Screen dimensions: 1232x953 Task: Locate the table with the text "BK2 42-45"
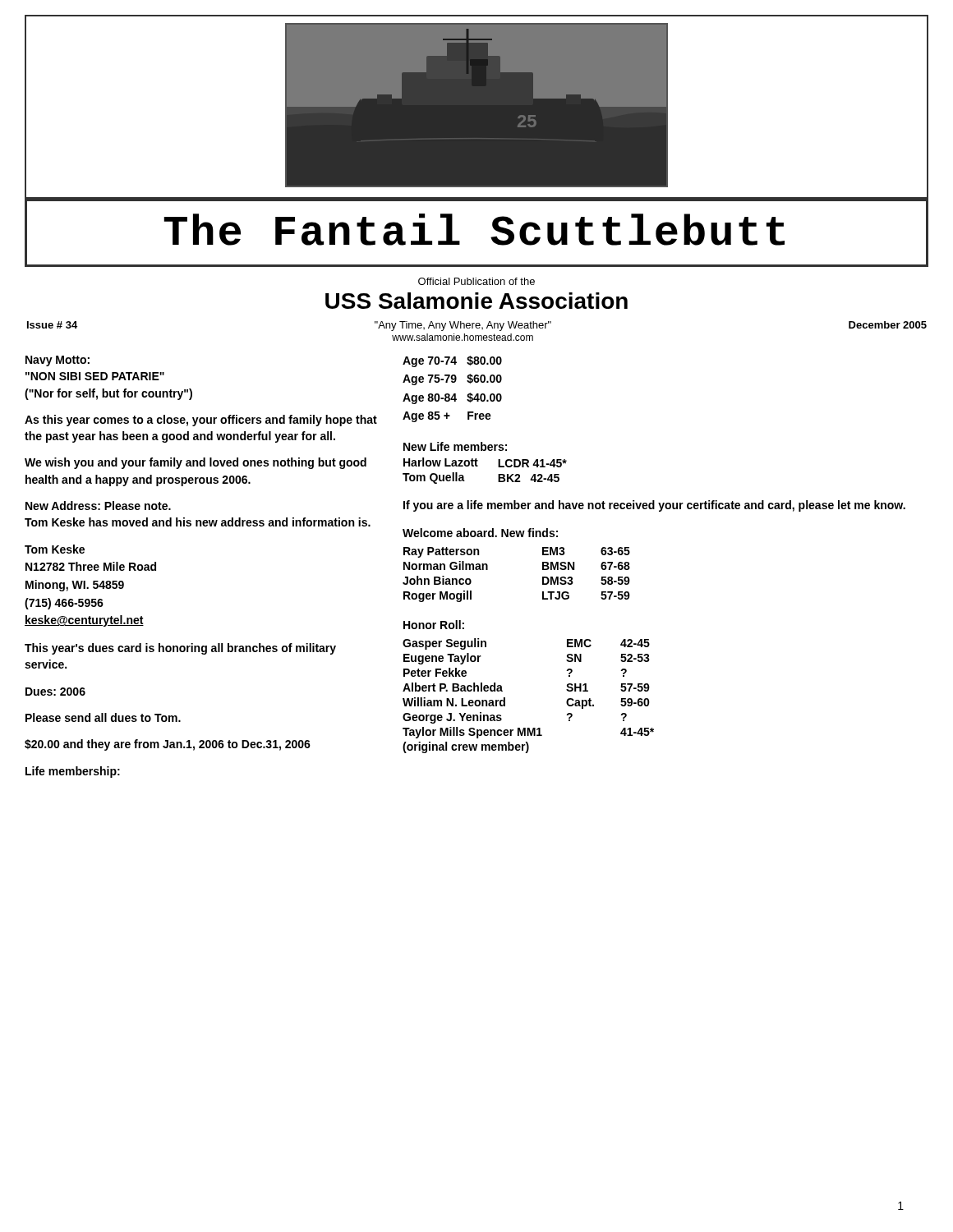point(665,470)
